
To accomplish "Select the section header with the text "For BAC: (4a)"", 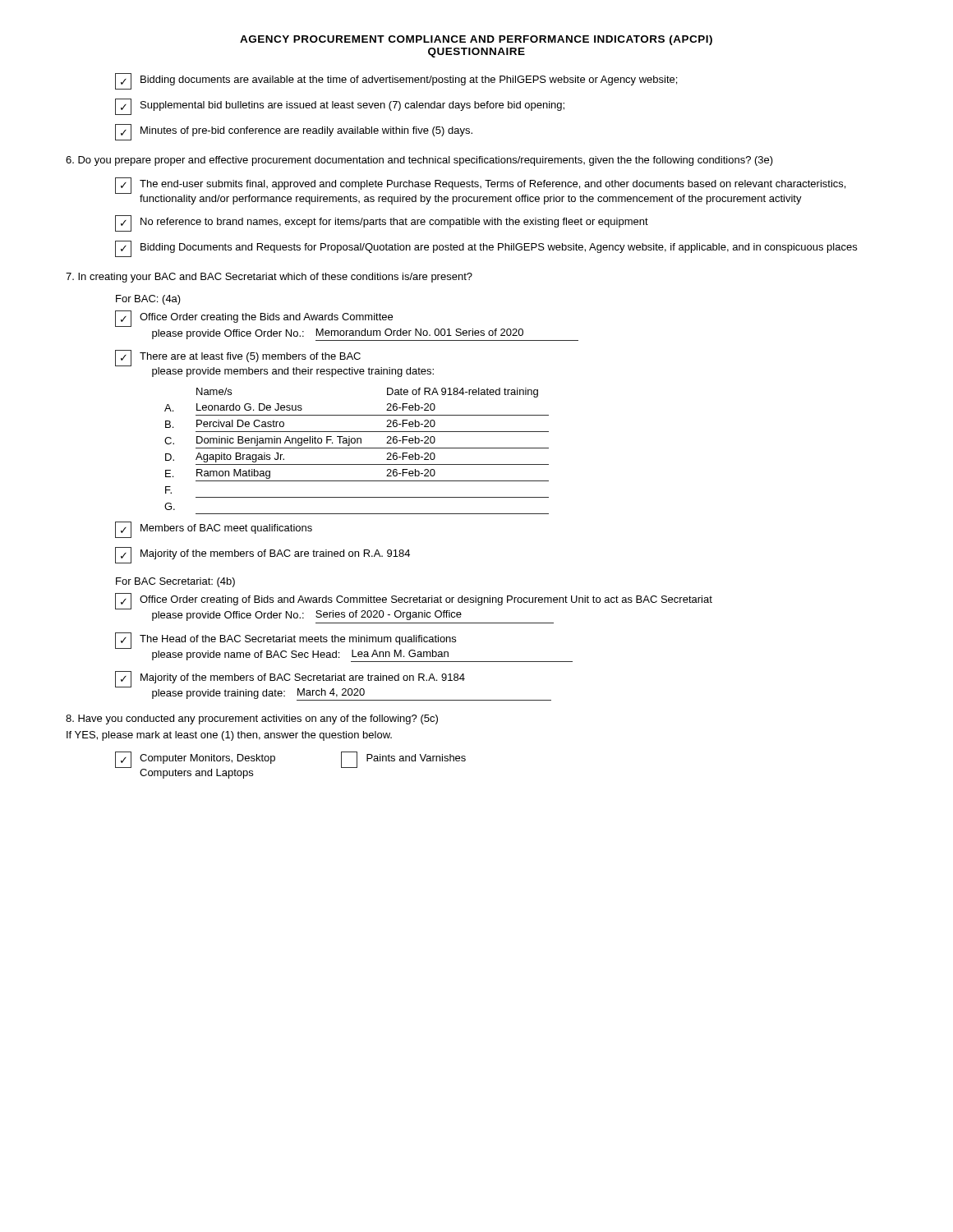I will (x=148, y=299).
